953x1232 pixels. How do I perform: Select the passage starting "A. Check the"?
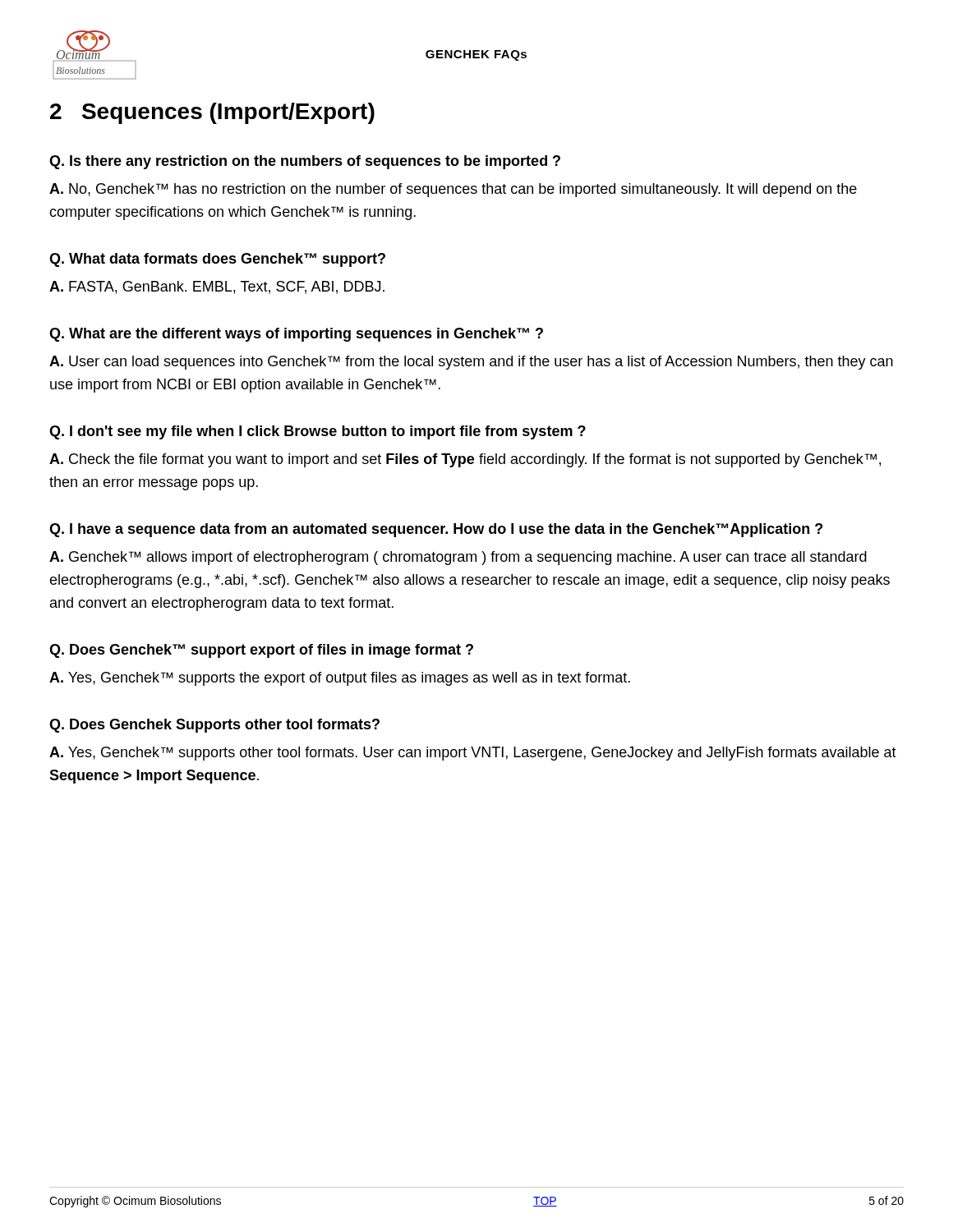466,471
